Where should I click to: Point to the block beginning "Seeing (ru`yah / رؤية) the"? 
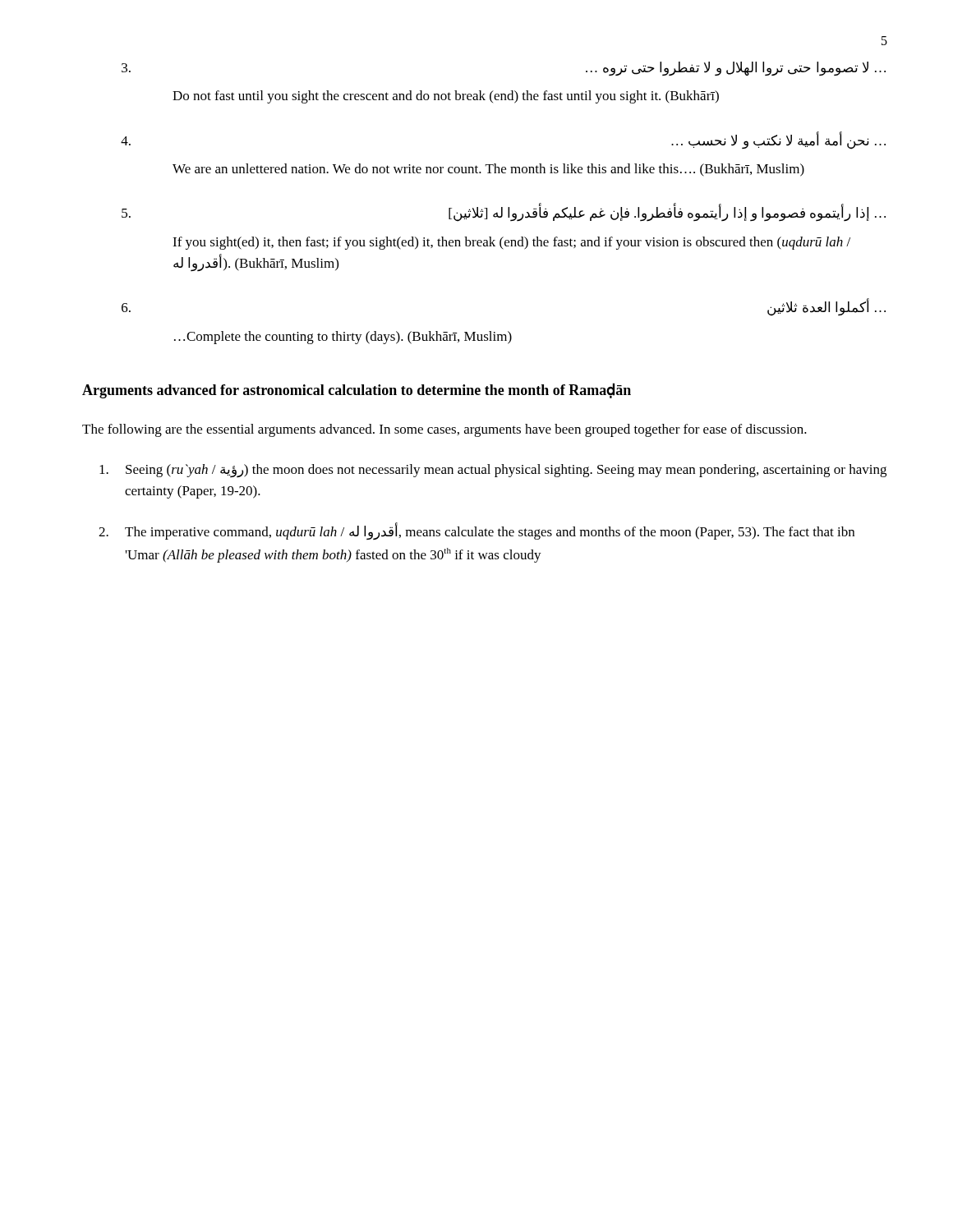pos(493,480)
